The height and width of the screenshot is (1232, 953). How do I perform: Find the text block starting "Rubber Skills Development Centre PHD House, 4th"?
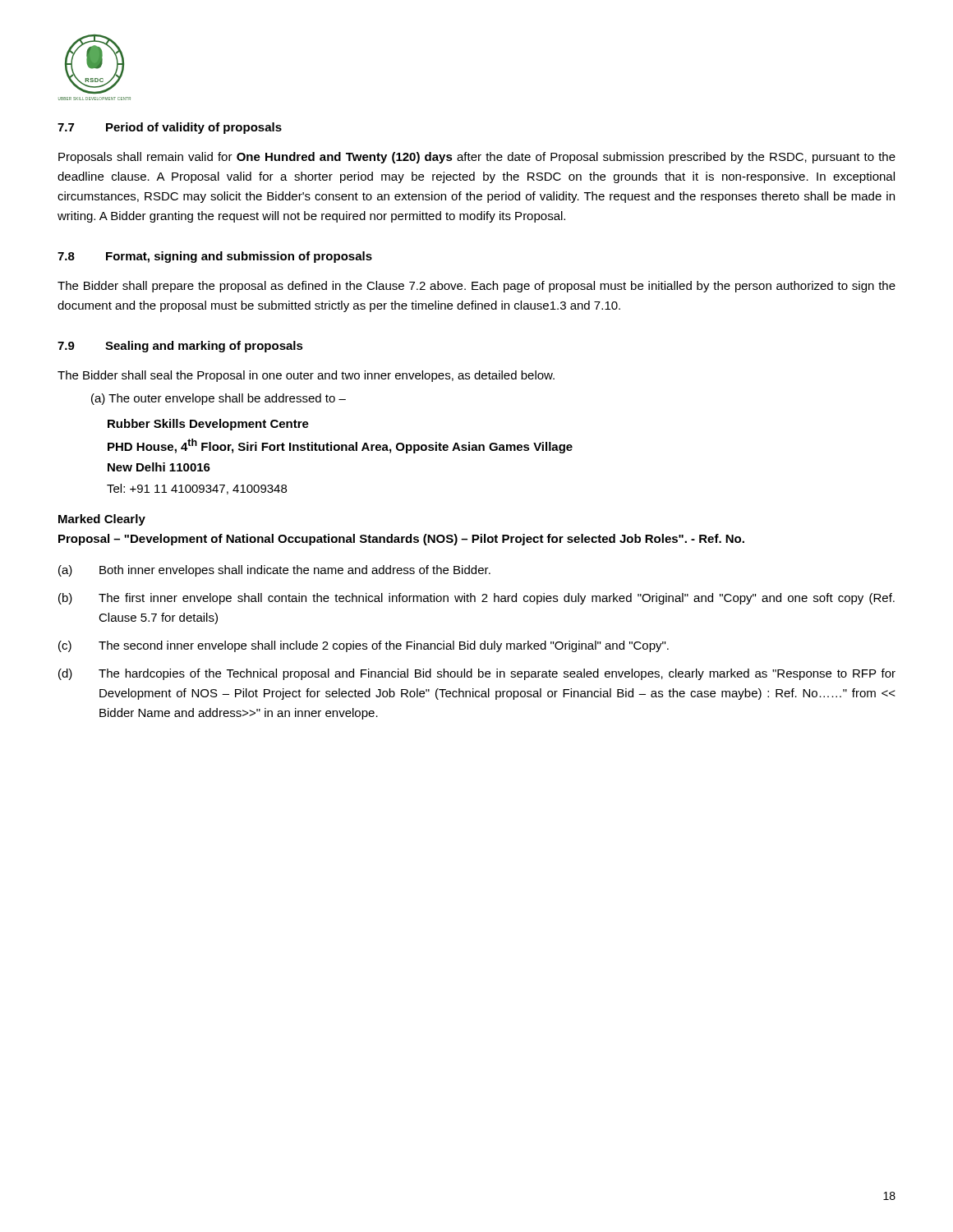pyautogui.click(x=340, y=456)
